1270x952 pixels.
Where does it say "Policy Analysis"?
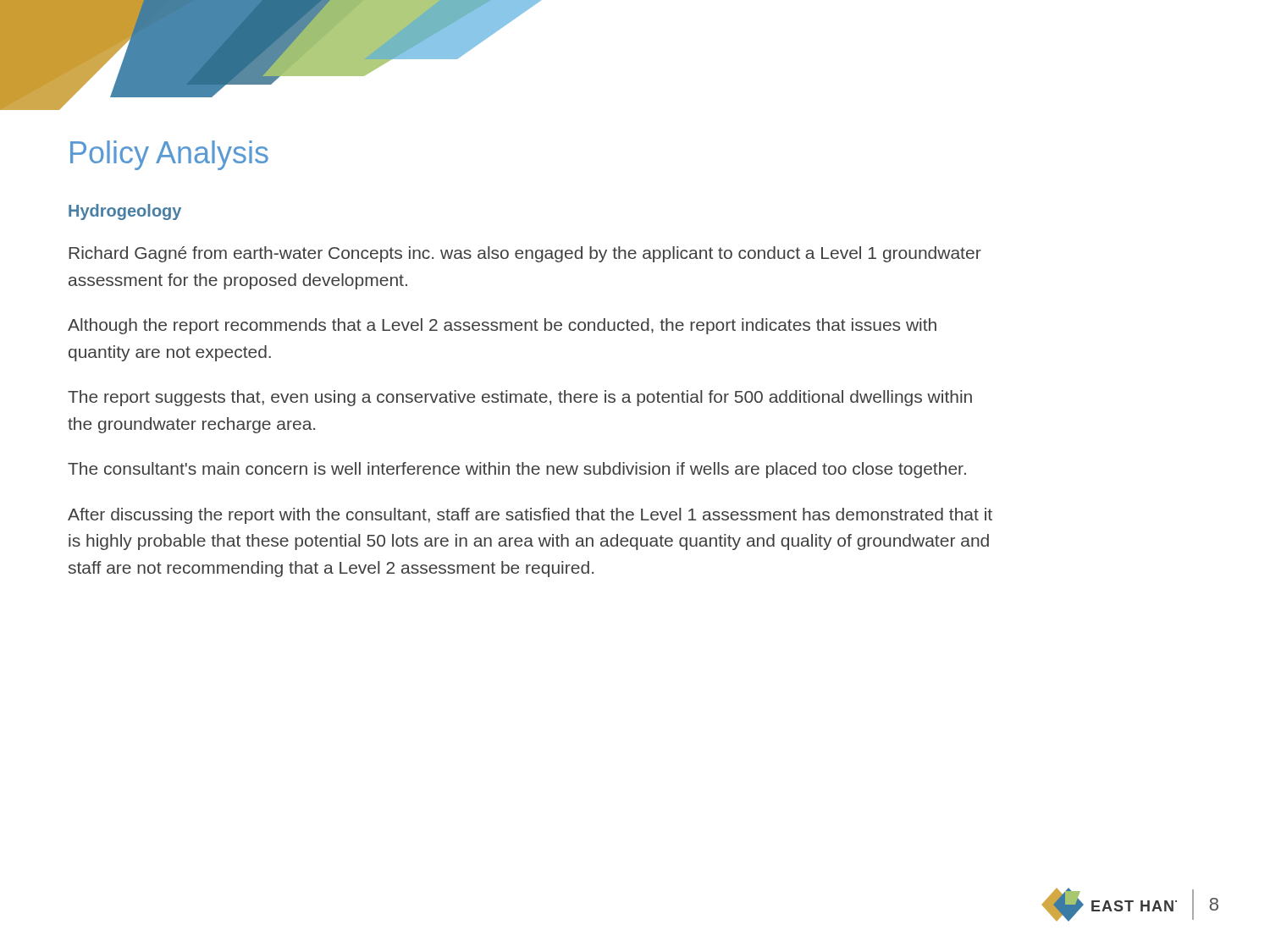click(x=169, y=153)
